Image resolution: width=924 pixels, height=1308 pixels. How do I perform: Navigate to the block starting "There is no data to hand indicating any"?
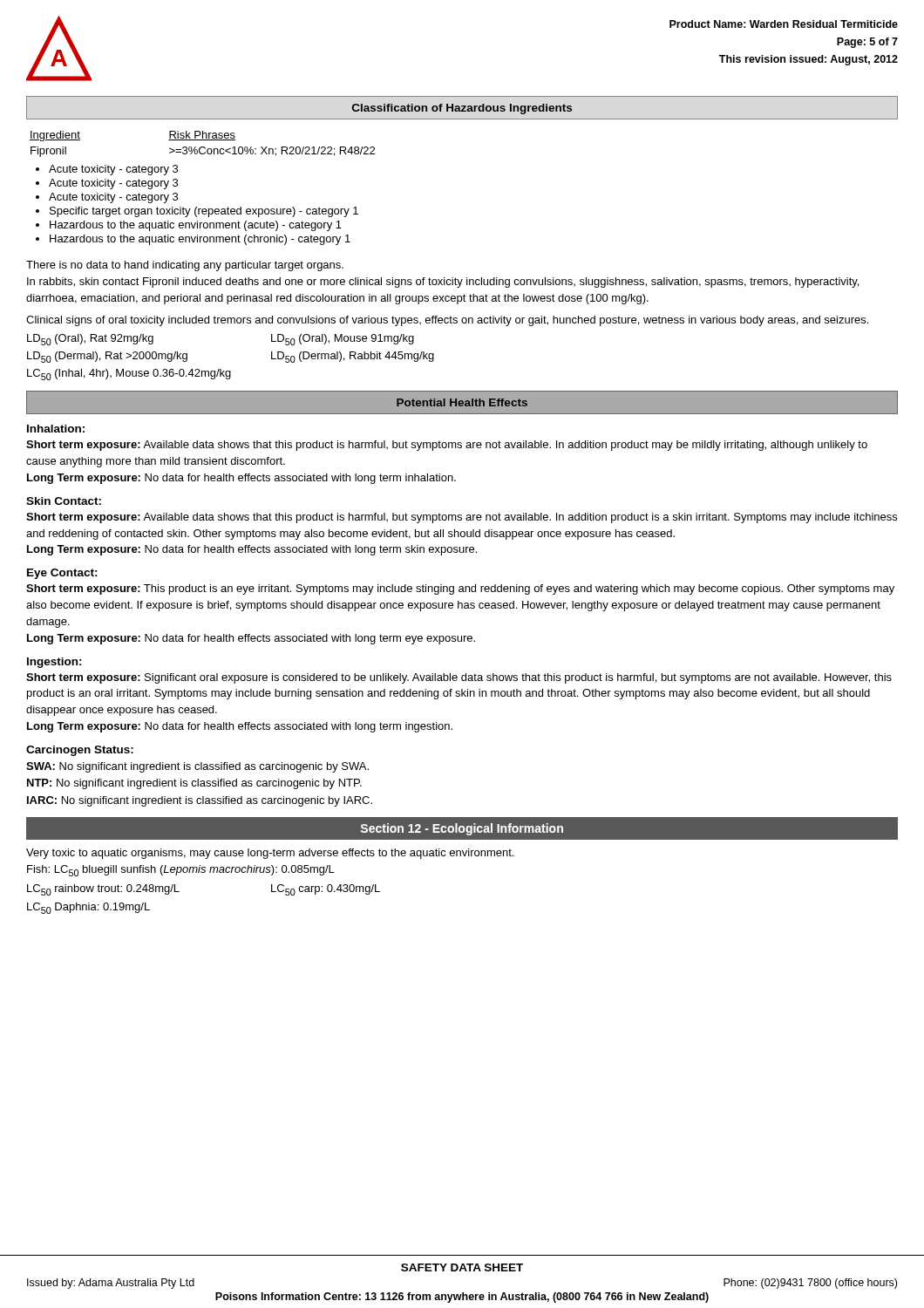[443, 281]
